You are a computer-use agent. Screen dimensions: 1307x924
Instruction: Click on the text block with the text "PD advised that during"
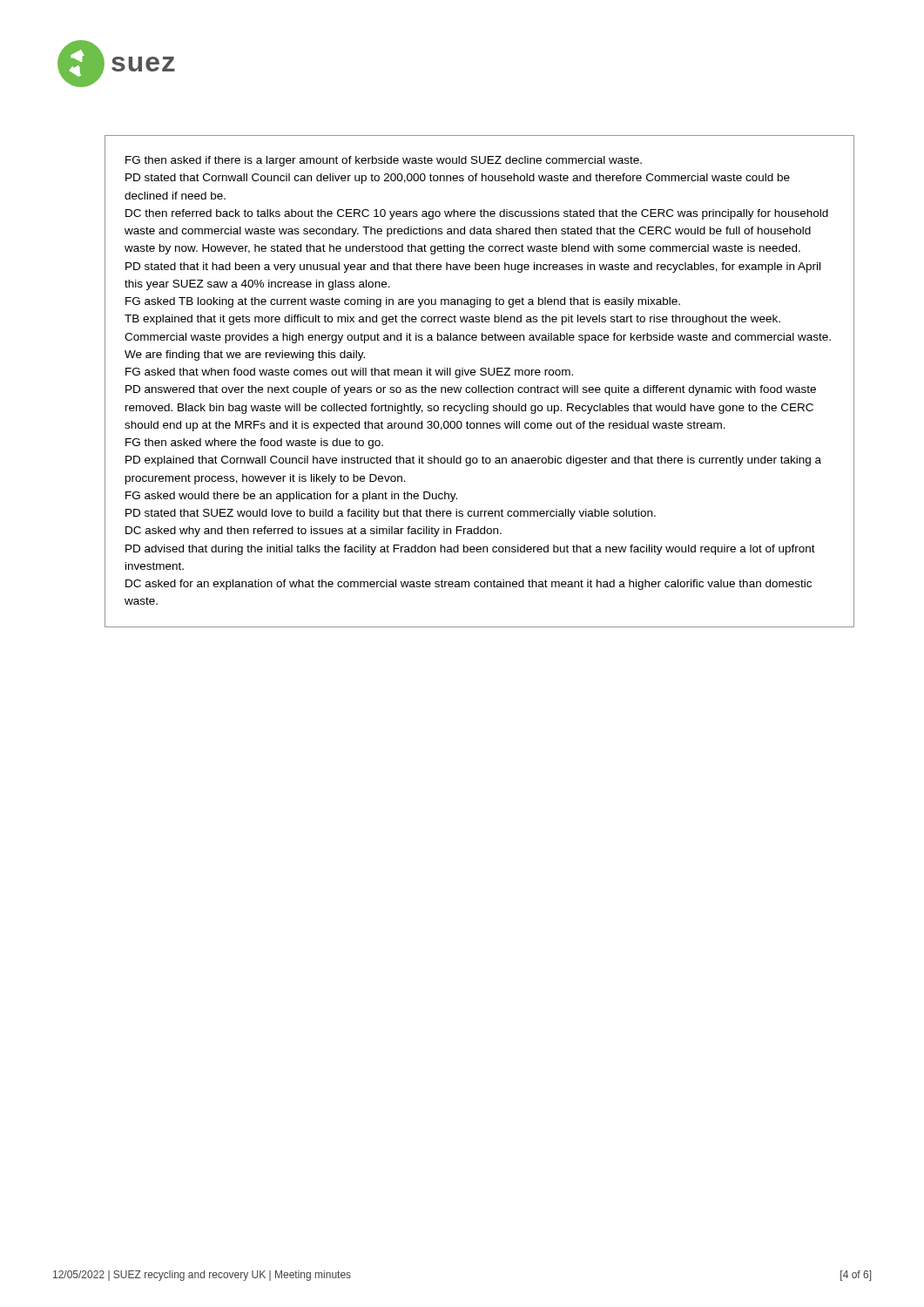[x=479, y=557]
